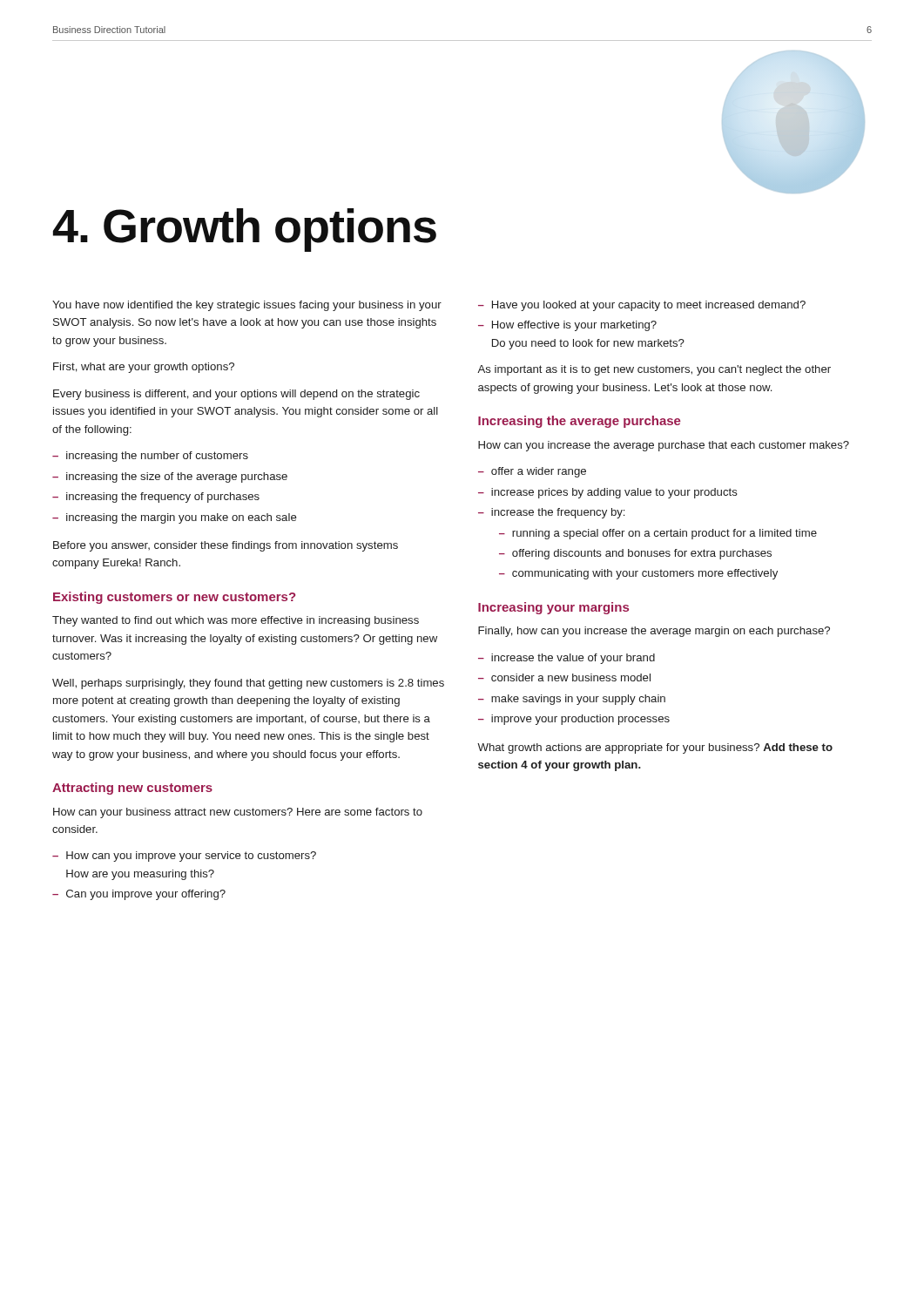This screenshot has height=1307, width=924.
Task: Click on the list item containing "– running a"
Action: (658, 533)
